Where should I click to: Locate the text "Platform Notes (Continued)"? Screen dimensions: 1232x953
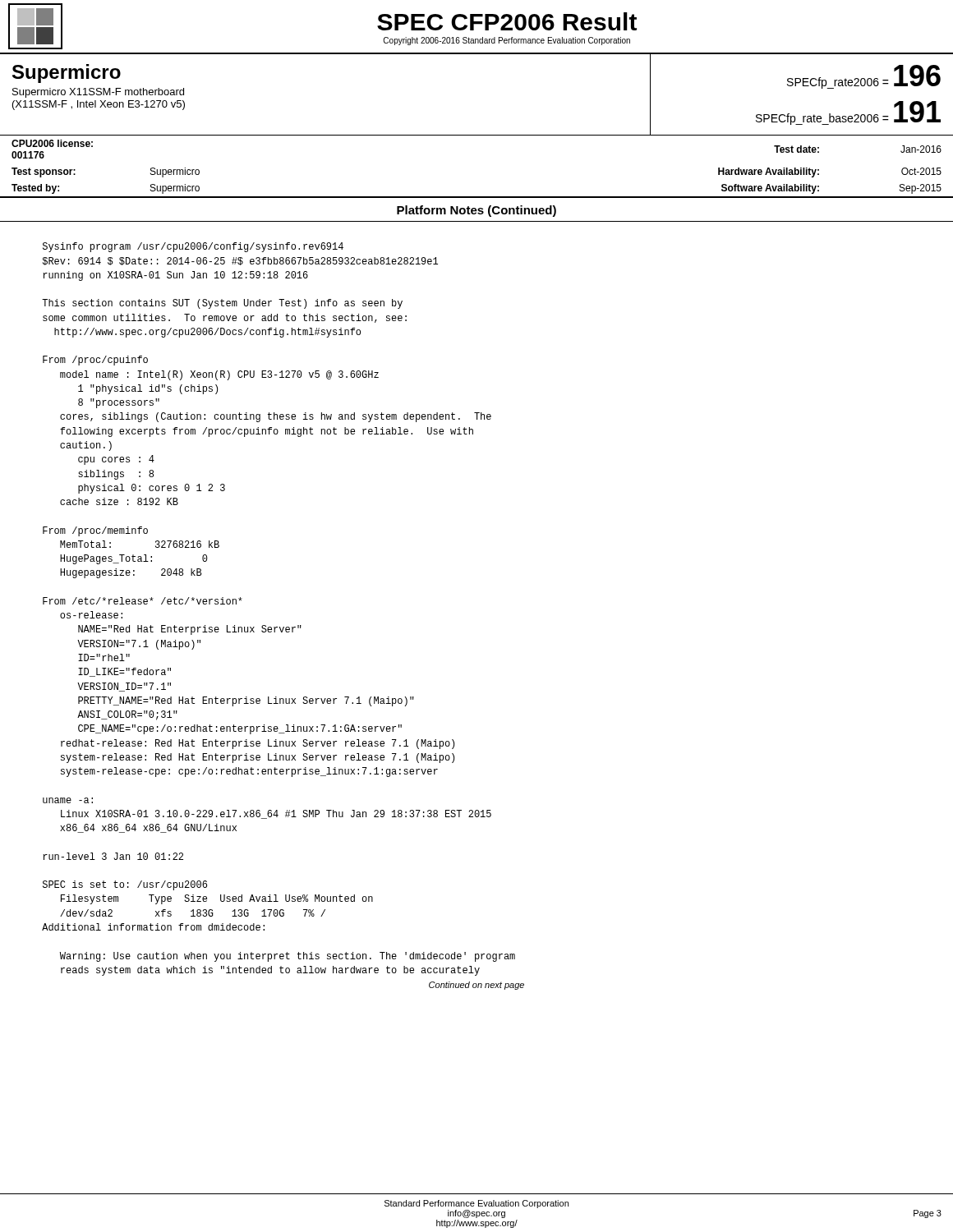coord(476,210)
